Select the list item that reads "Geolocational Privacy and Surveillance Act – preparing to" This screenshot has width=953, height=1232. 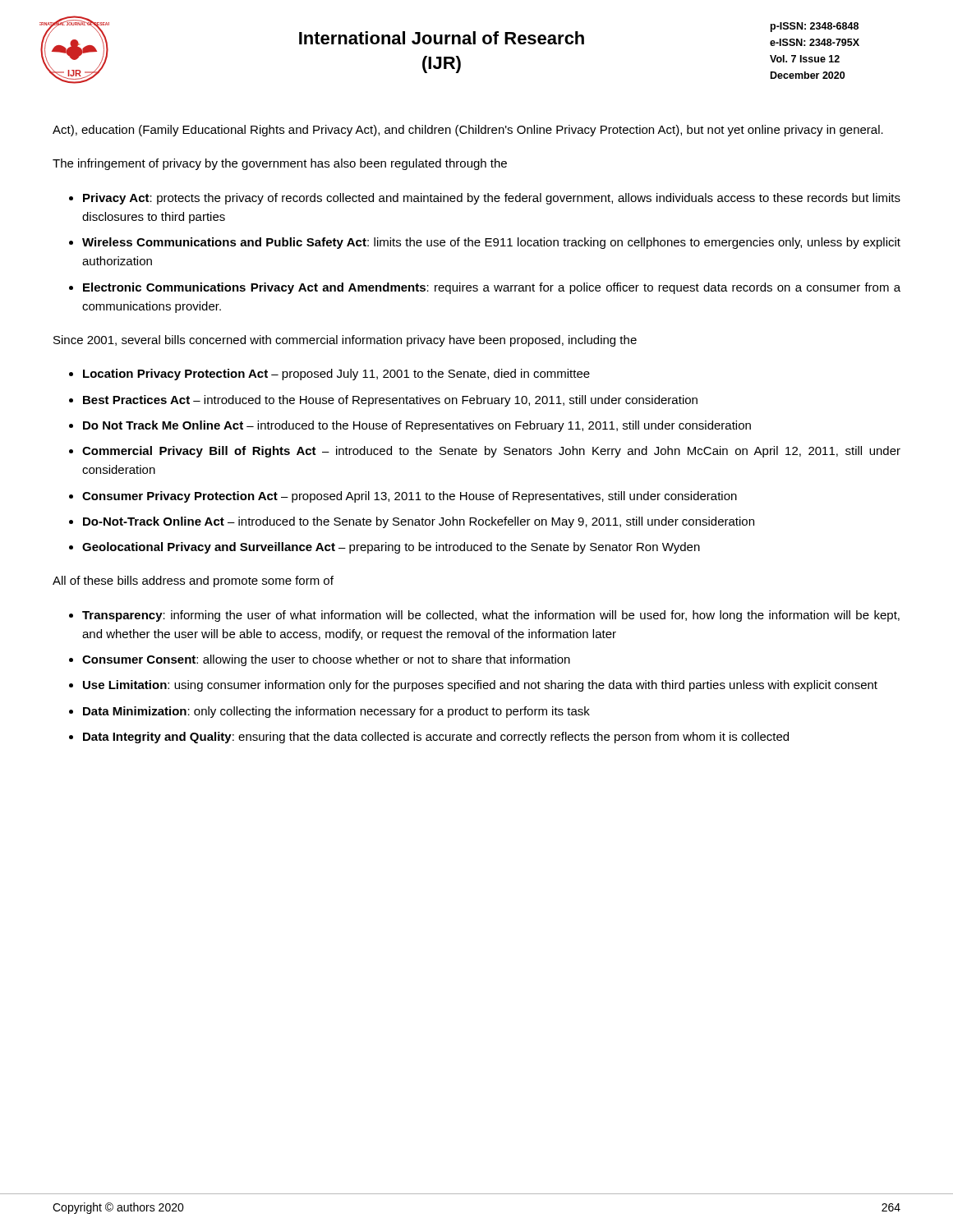[391, 547]
